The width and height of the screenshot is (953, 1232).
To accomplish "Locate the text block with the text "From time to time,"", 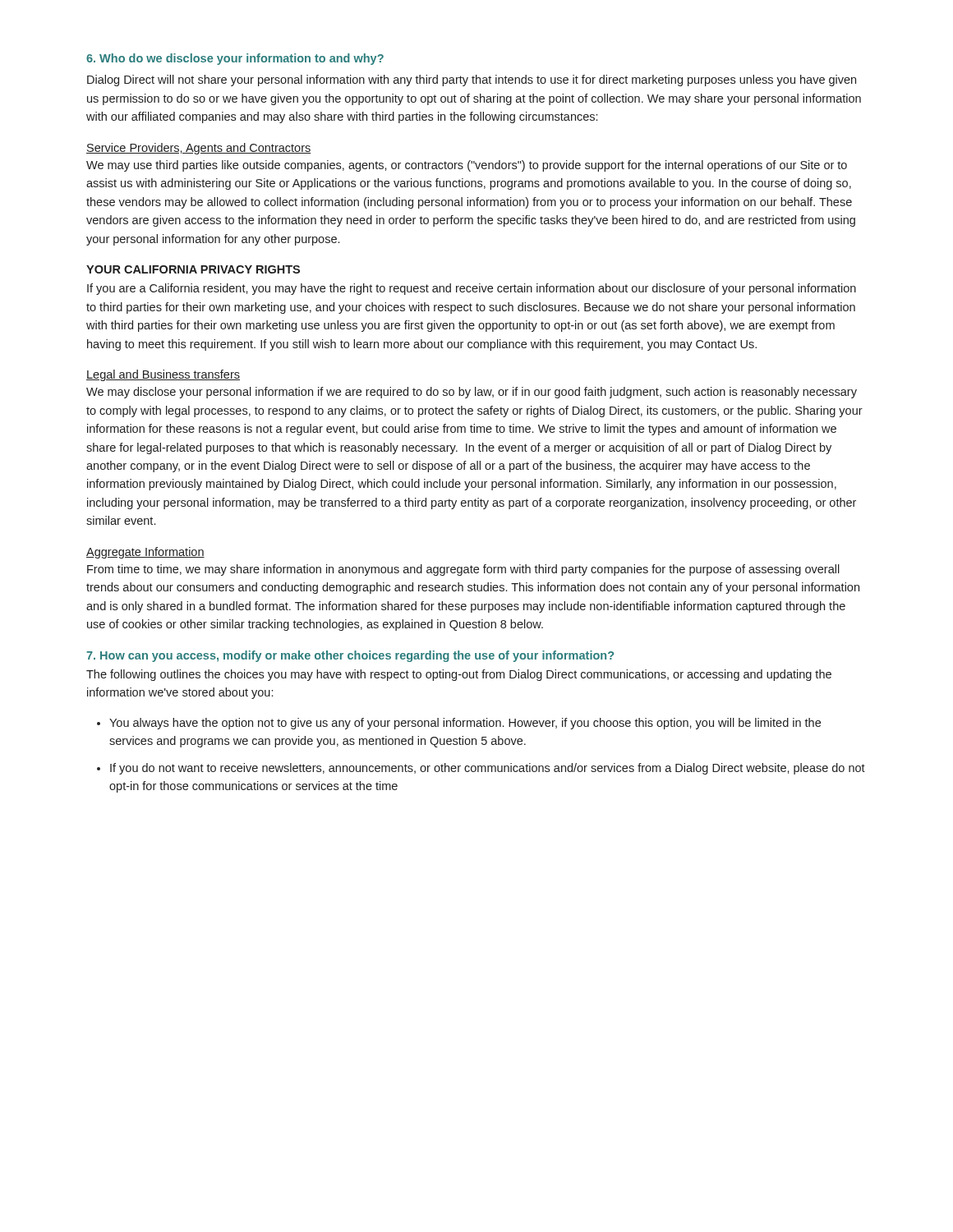I will tap(476, 597).
